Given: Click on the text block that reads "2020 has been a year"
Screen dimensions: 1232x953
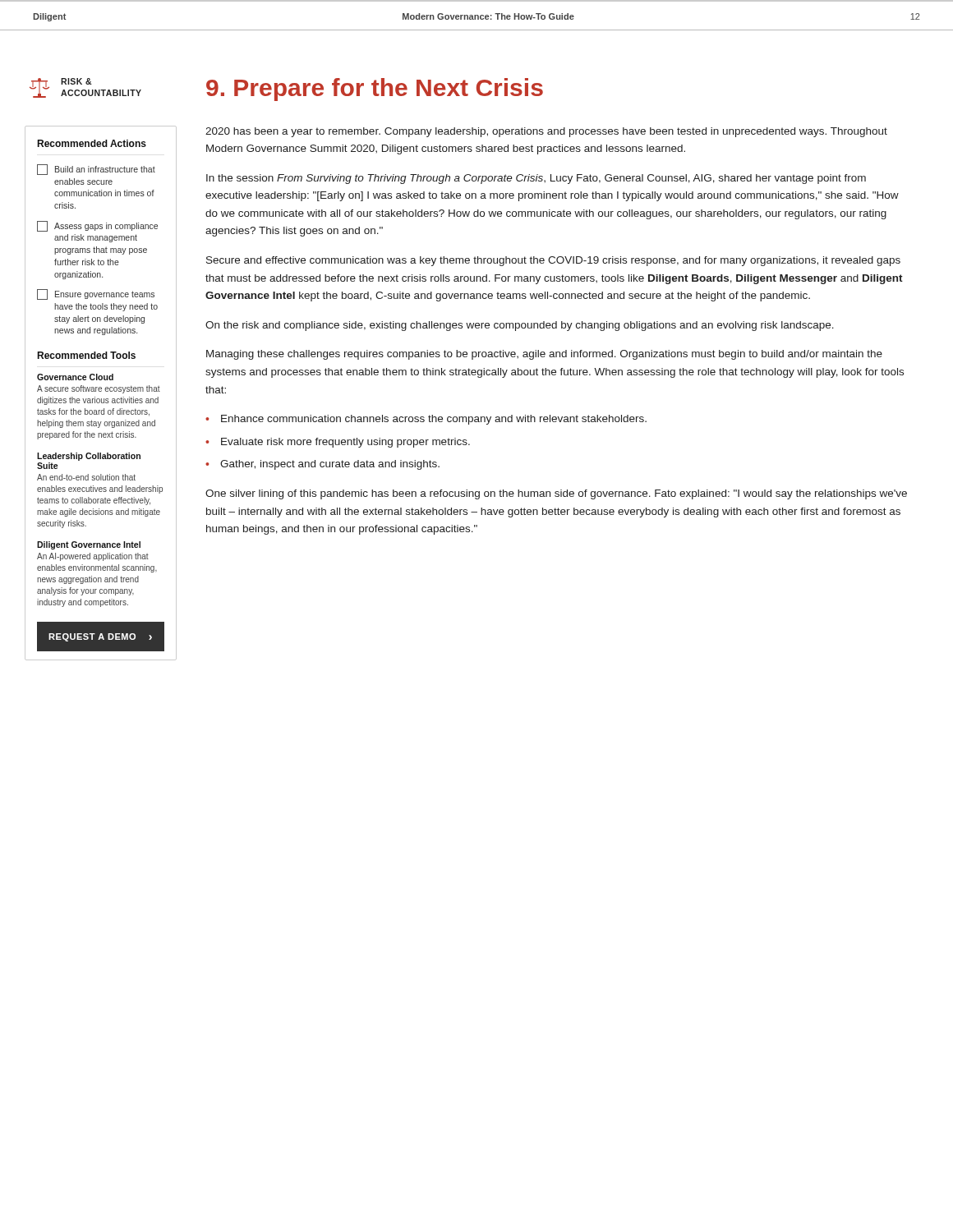Looking at the screenshot, I should (x=546, y=139).
